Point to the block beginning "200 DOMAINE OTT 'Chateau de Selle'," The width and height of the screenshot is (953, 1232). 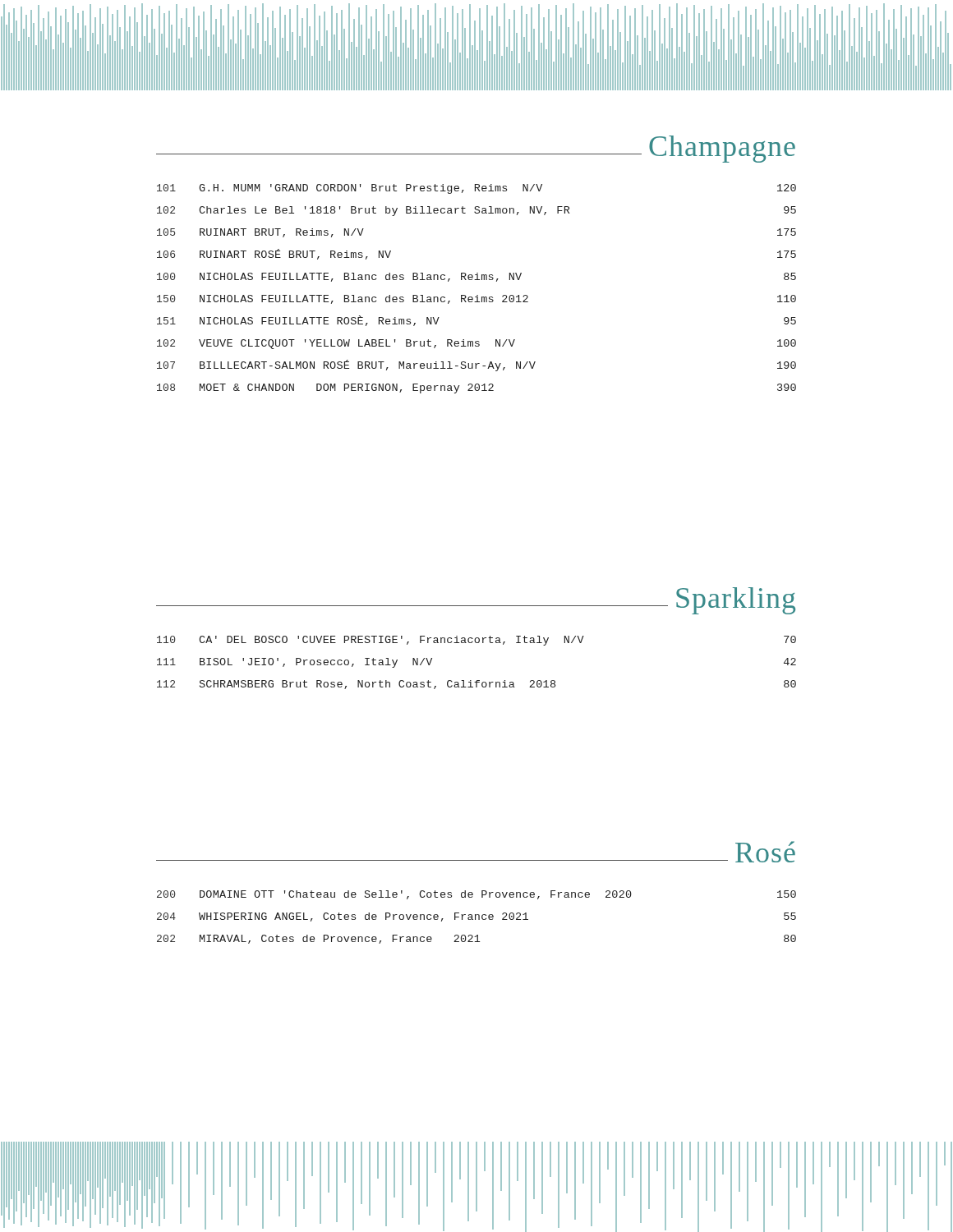pyautogui.click(x=476, y=895)
